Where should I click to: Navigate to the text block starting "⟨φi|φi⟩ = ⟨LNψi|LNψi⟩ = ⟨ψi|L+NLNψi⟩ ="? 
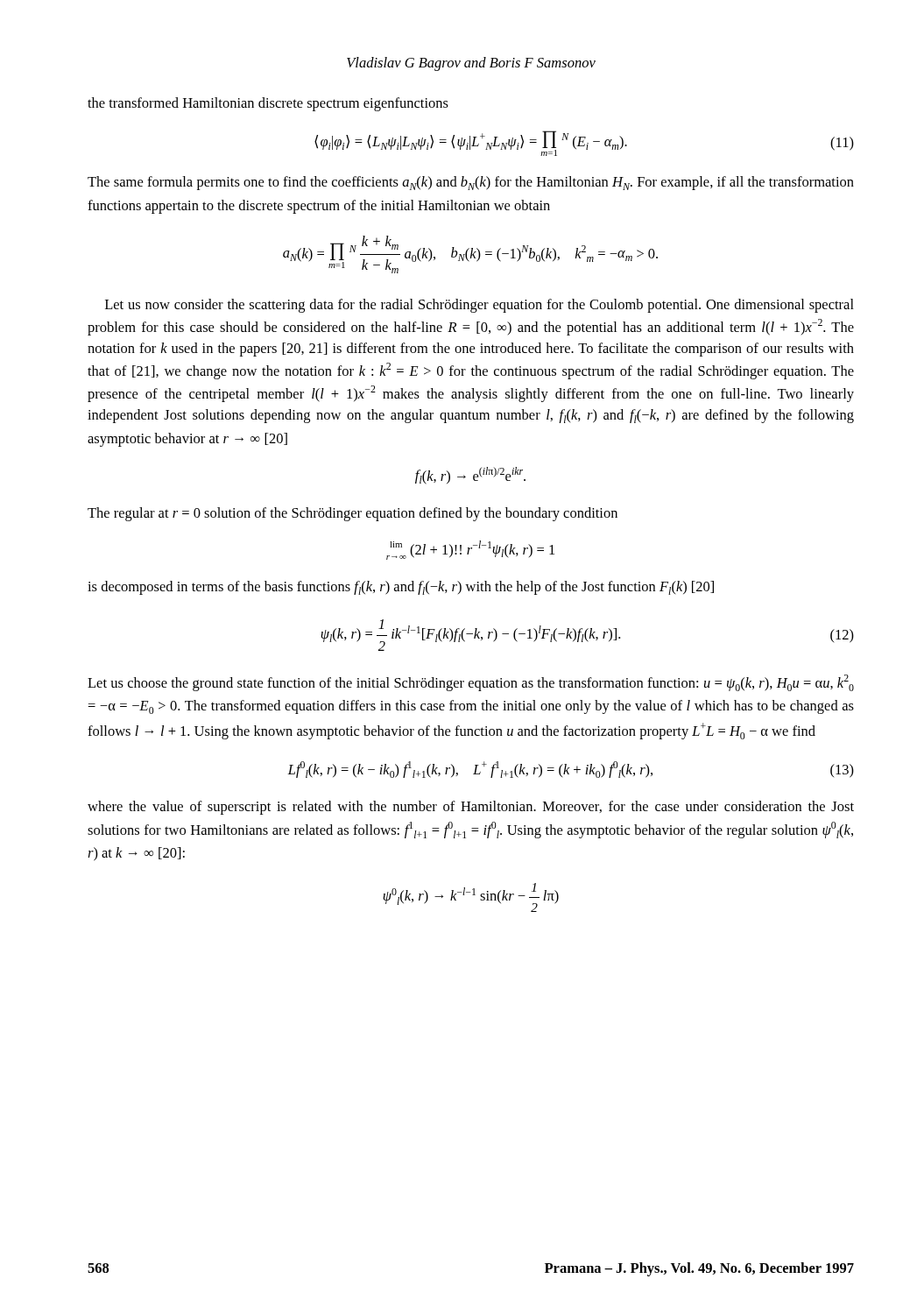tap(584, 143)
